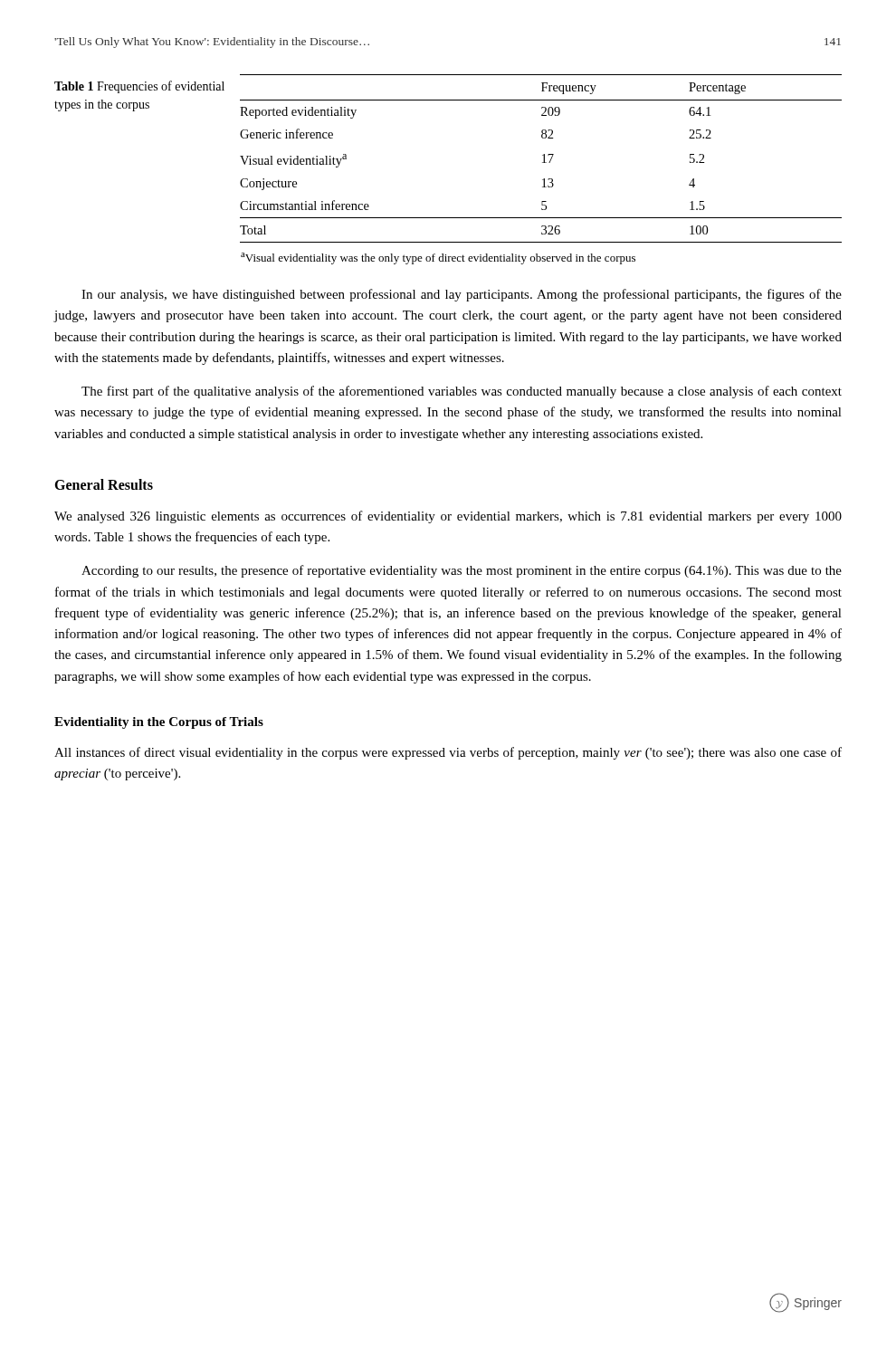
Task: Point to the block beginning "All instances of direct visual evidentiality in"
Action: (448, 763)
